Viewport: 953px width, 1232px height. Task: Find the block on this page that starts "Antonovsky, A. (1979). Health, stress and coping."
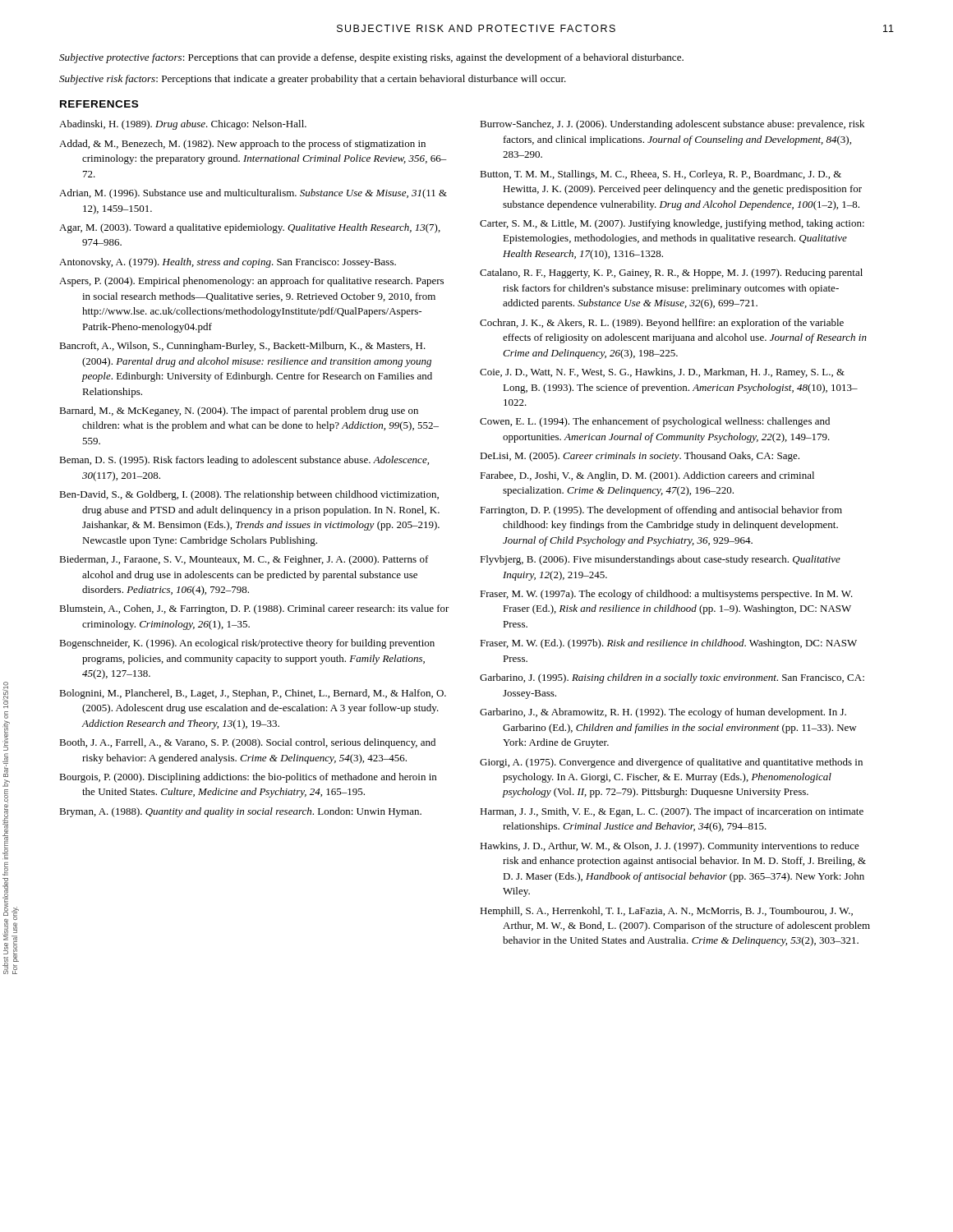click(228, 262)
